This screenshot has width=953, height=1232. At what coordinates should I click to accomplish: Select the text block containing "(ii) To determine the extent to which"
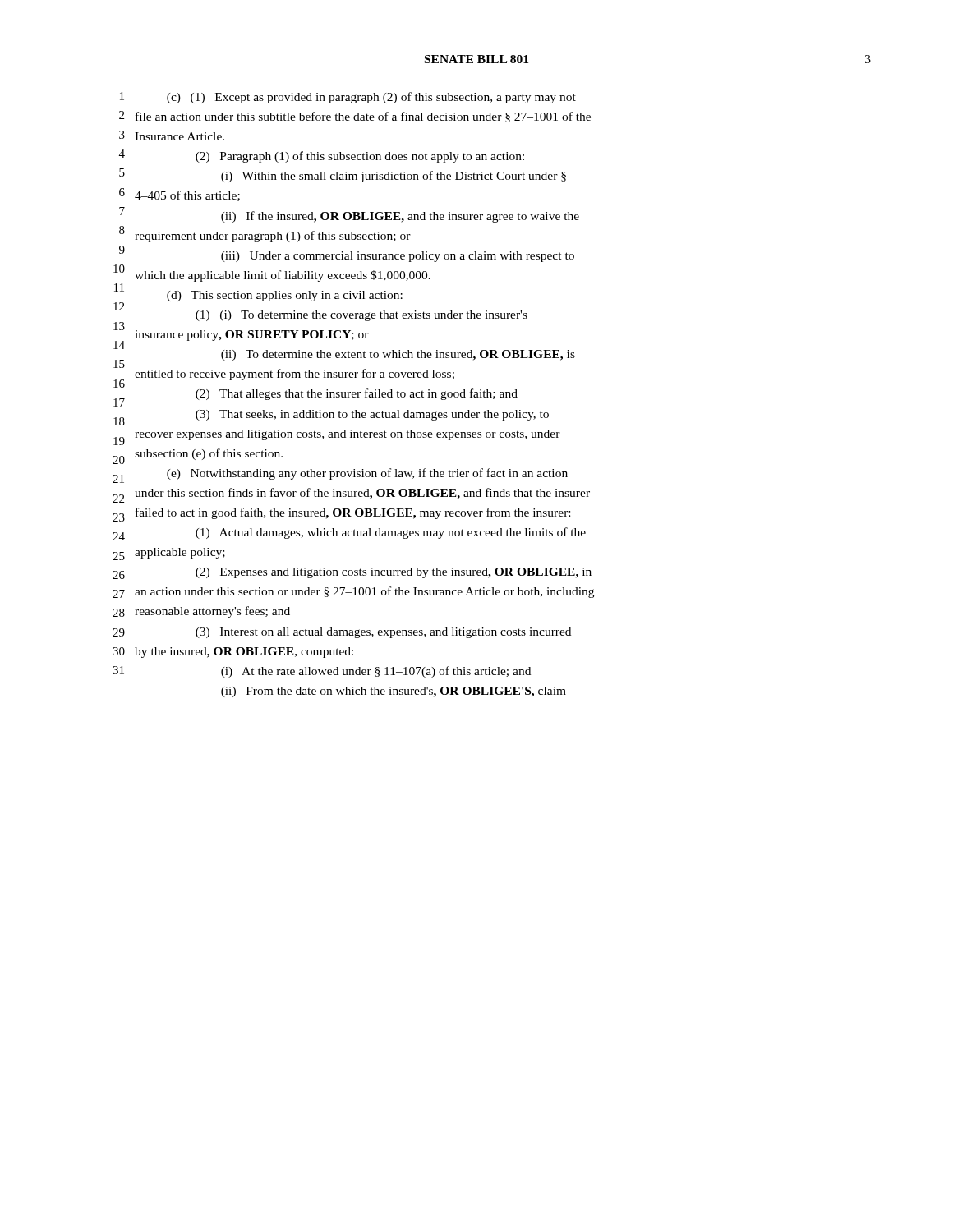[x=503, y=364]
